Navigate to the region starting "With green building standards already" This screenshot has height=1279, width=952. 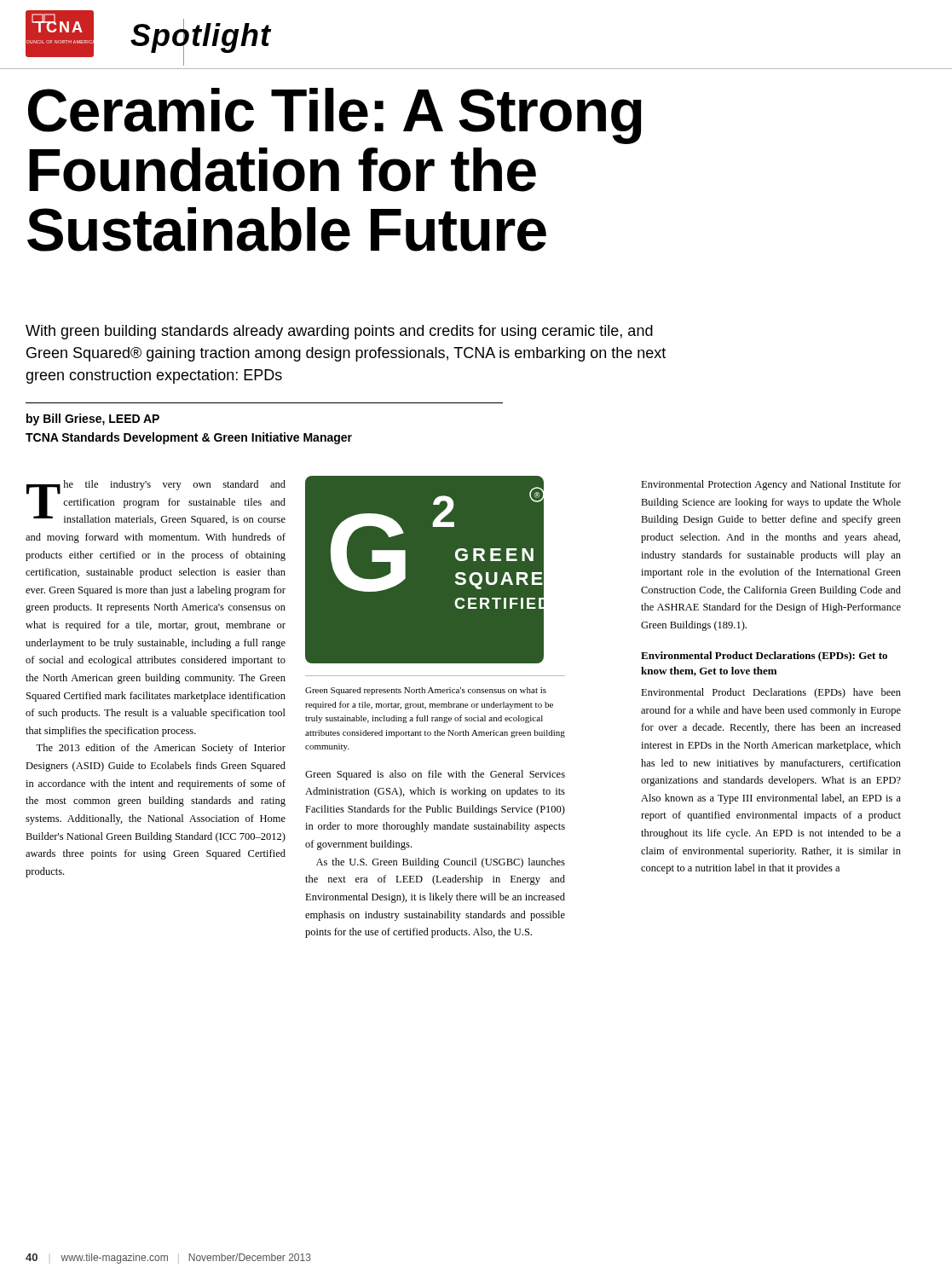point(346,353)
